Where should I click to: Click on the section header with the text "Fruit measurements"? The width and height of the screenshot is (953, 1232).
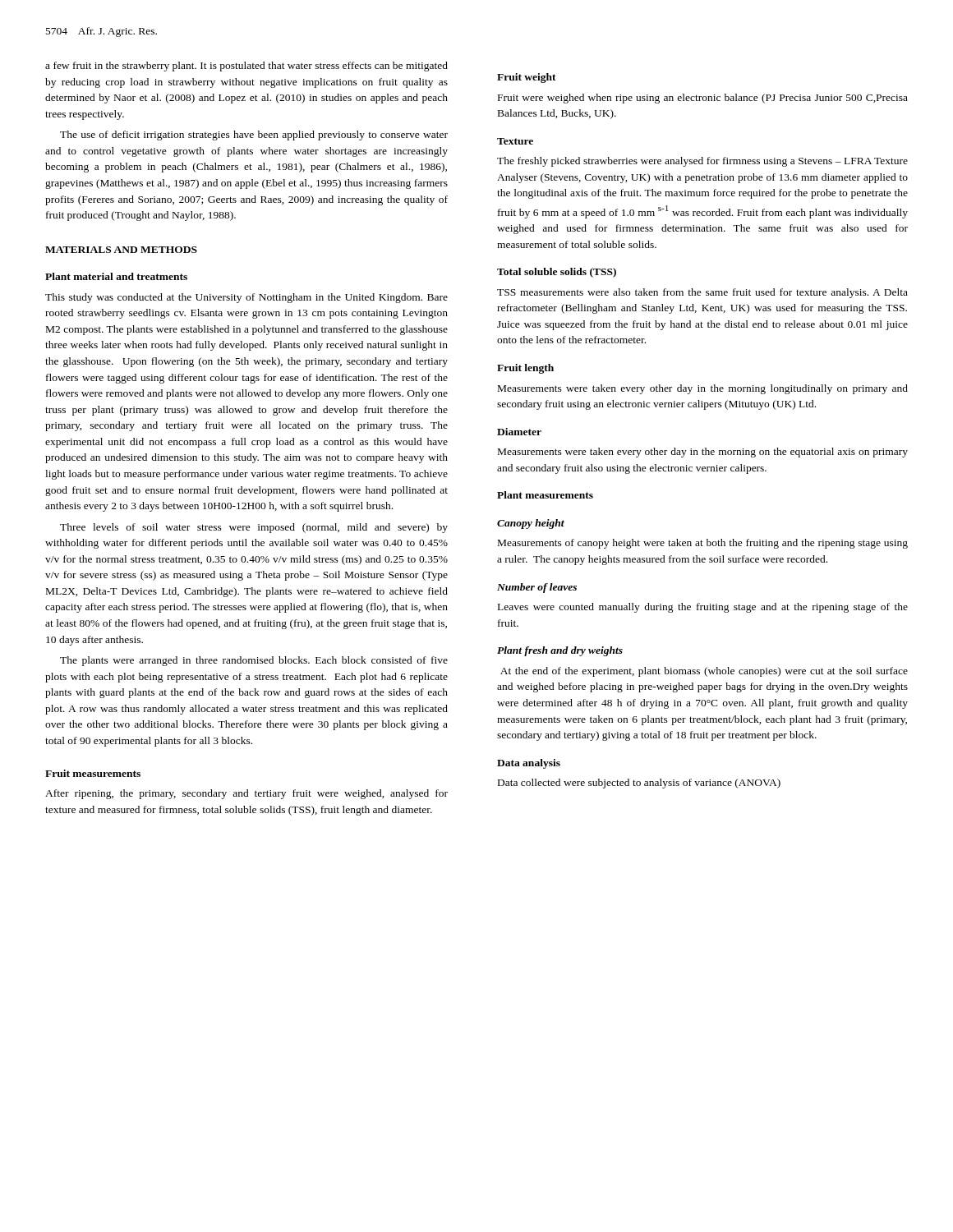click(x=93, y=773)
